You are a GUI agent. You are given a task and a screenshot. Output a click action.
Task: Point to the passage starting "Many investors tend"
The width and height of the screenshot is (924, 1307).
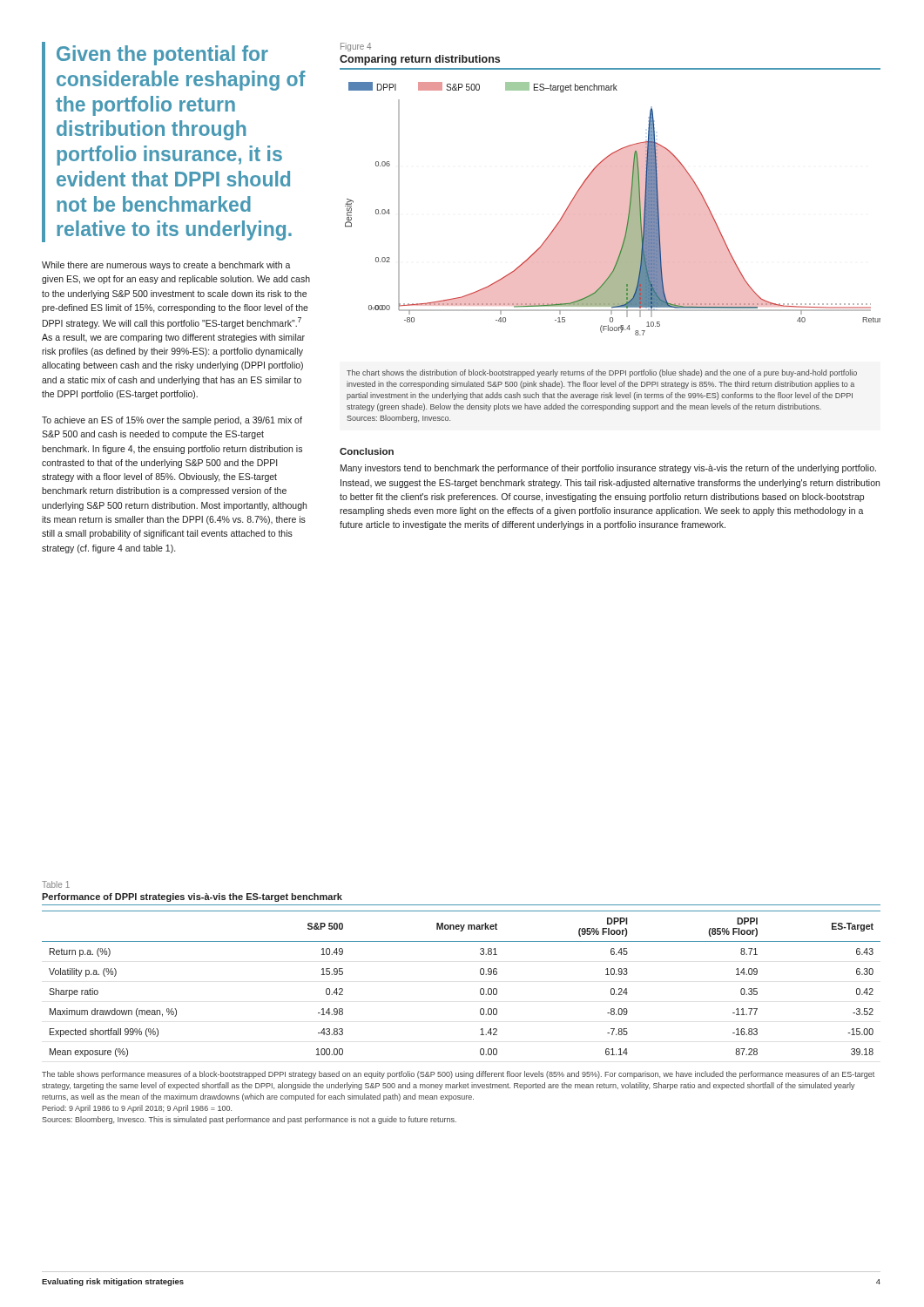(x=610, y=496)
